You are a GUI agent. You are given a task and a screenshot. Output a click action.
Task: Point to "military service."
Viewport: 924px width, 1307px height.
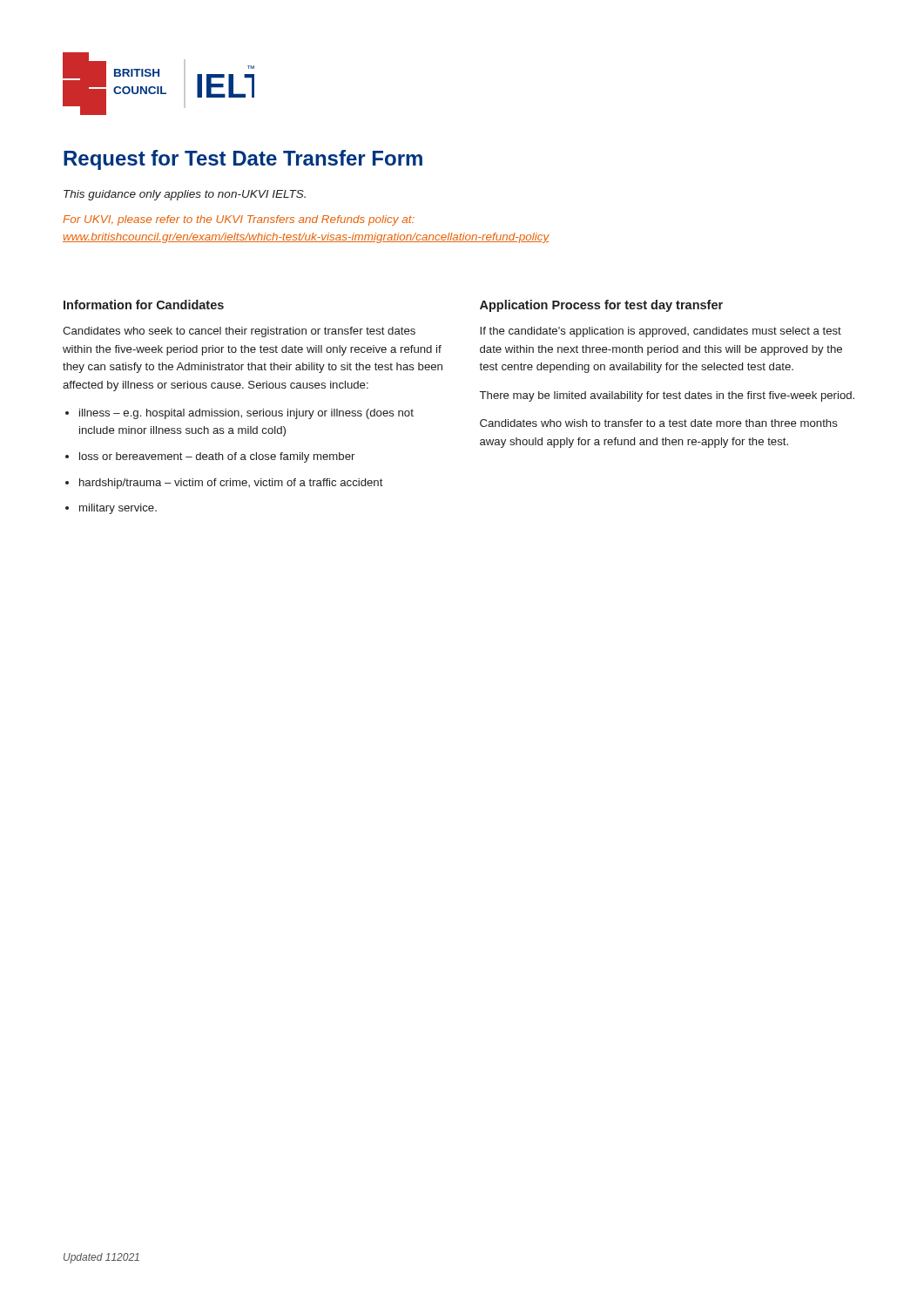[118, 508]
